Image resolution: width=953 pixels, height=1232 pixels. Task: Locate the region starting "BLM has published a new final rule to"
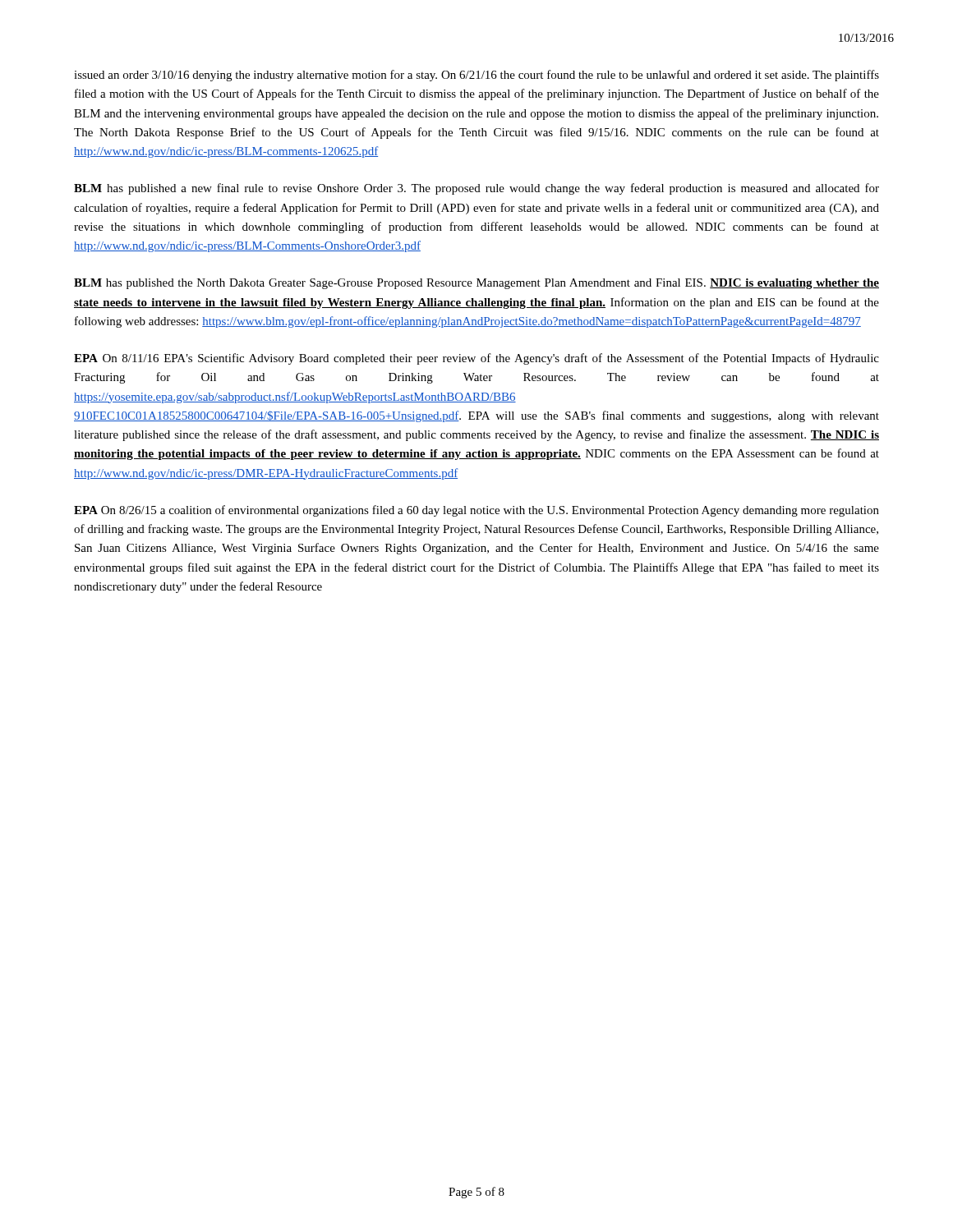click(x=476, y=217)
